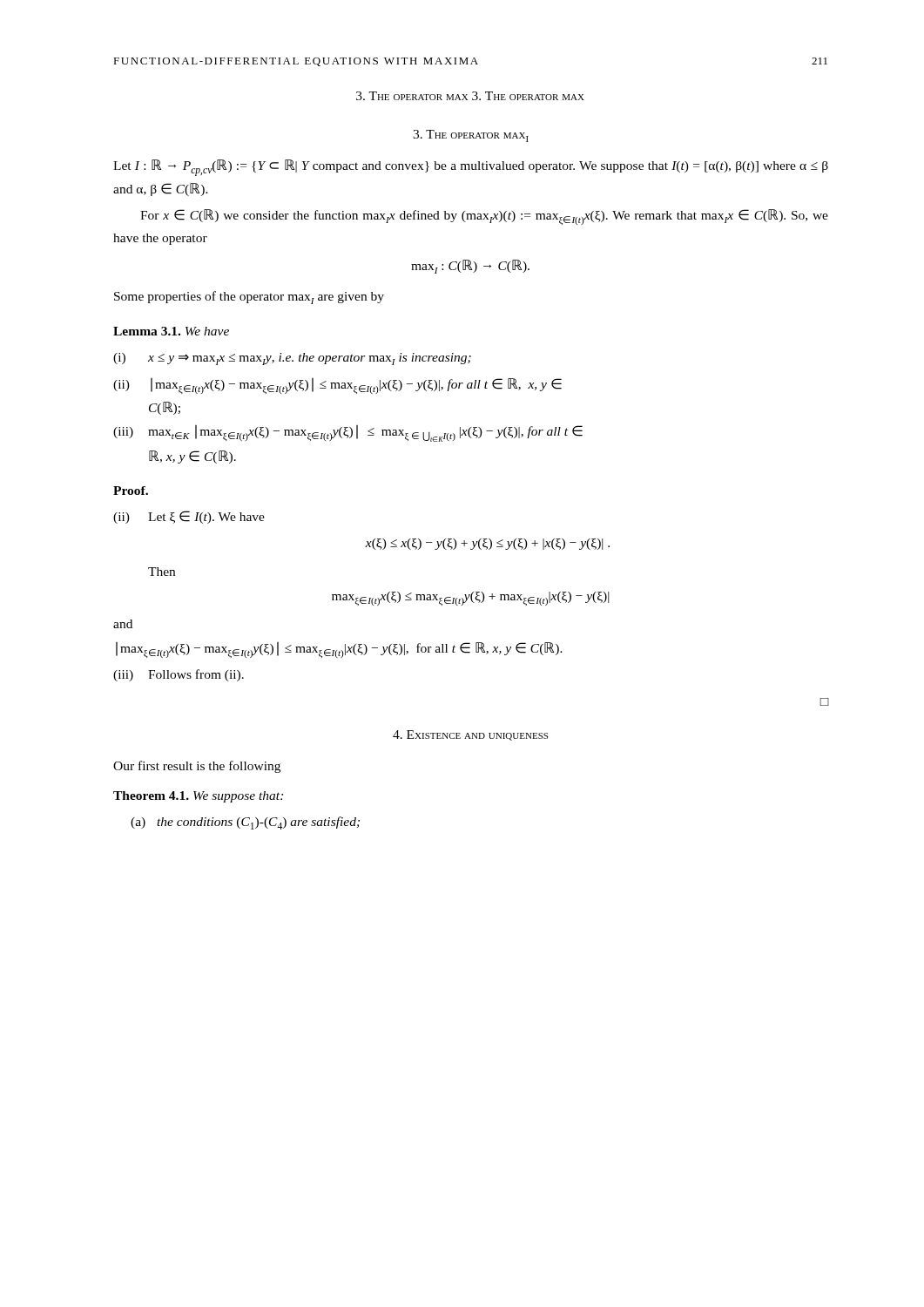Find the formula with the text "maxI : C(ℝ) → C(ℝ)."

[471, 267]
